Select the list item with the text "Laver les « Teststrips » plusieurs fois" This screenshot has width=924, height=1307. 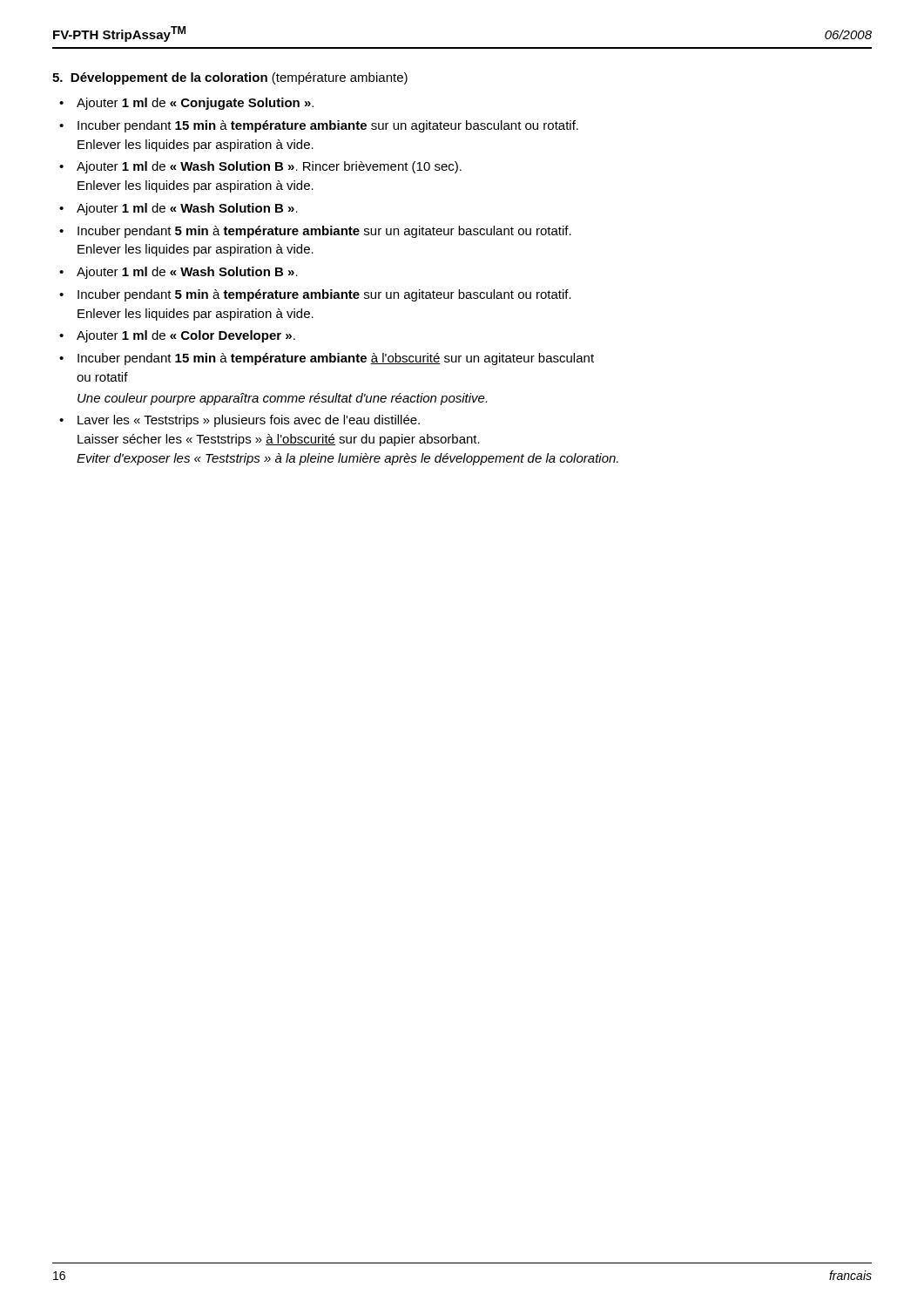click(474, 440)
